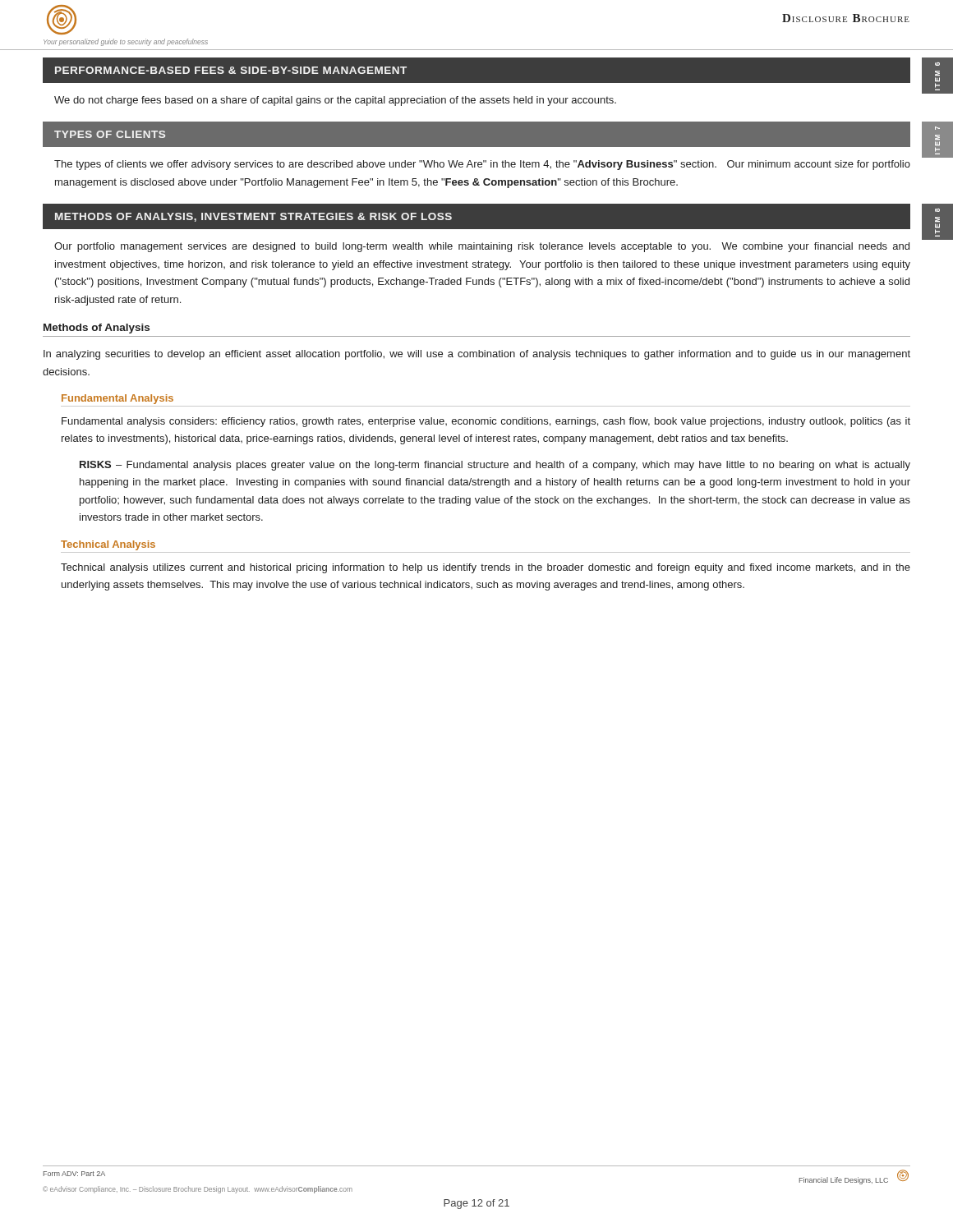953x1232 pixels.
Task: Locate the block of text that opens with "The types of clients we offer"
Action: click(x=482, y=173)
